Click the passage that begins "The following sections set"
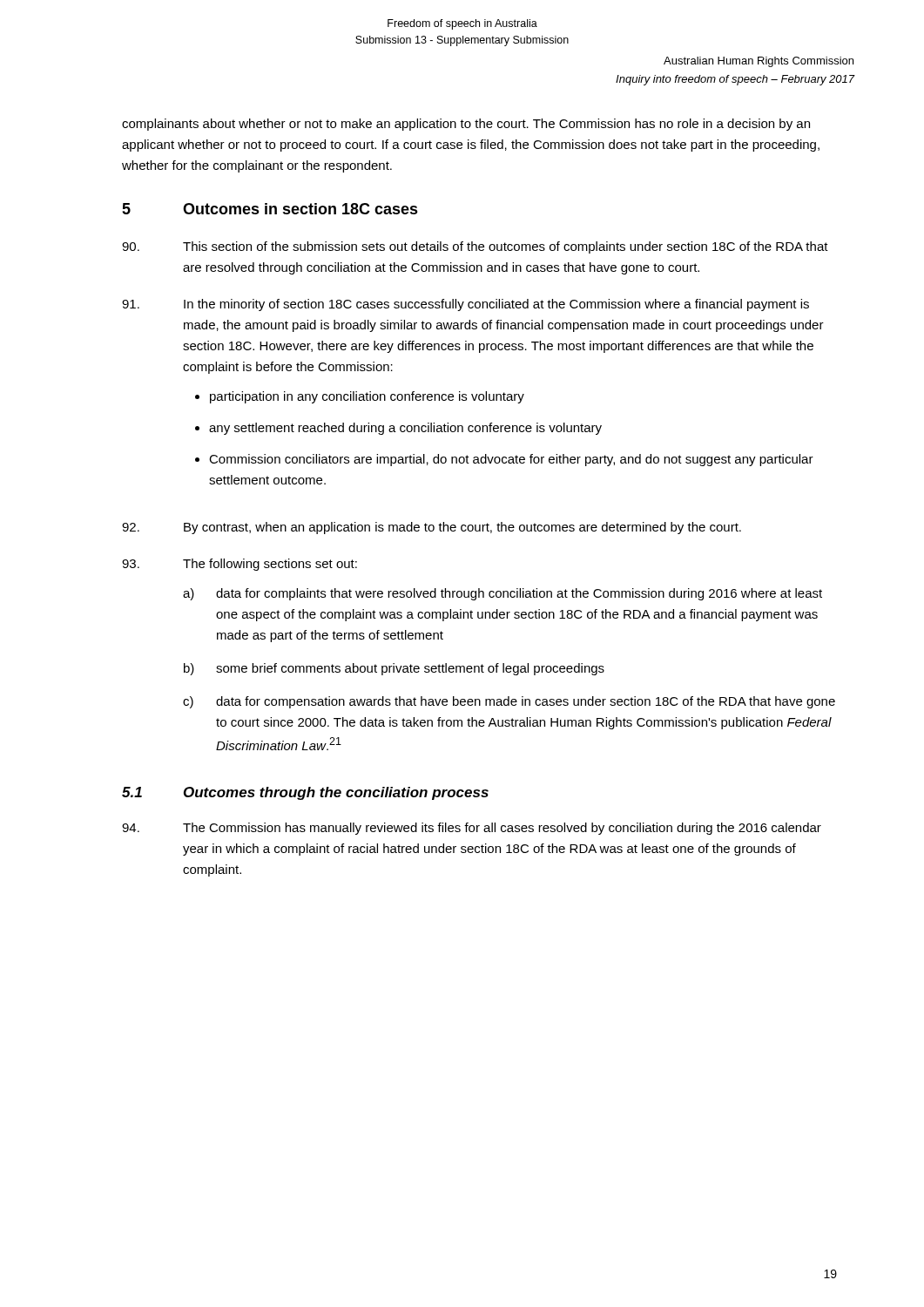The height and width of the screenshot is (1307, 924). coord(479,661)
